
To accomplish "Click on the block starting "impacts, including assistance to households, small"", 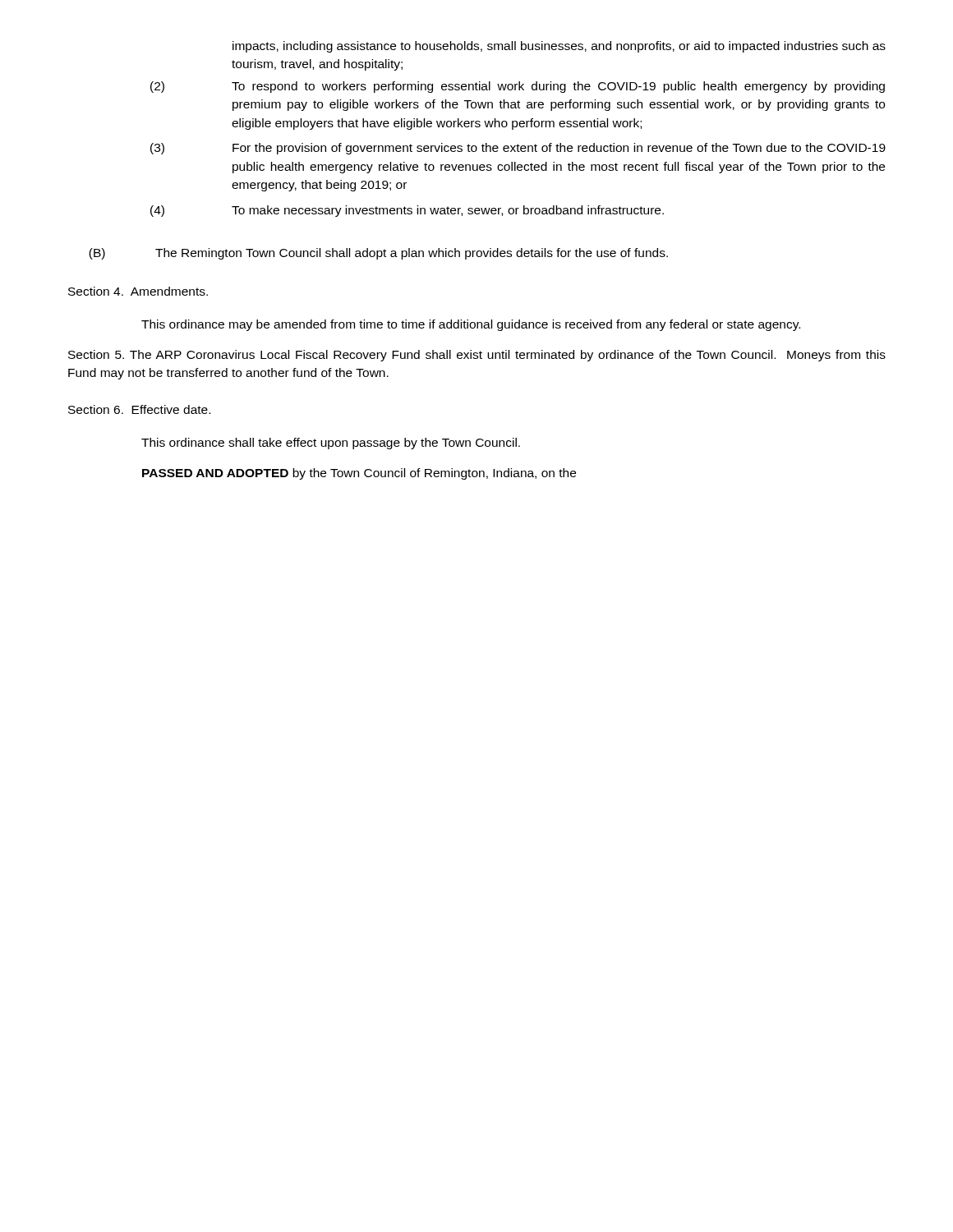I will [x=559, y=55].
